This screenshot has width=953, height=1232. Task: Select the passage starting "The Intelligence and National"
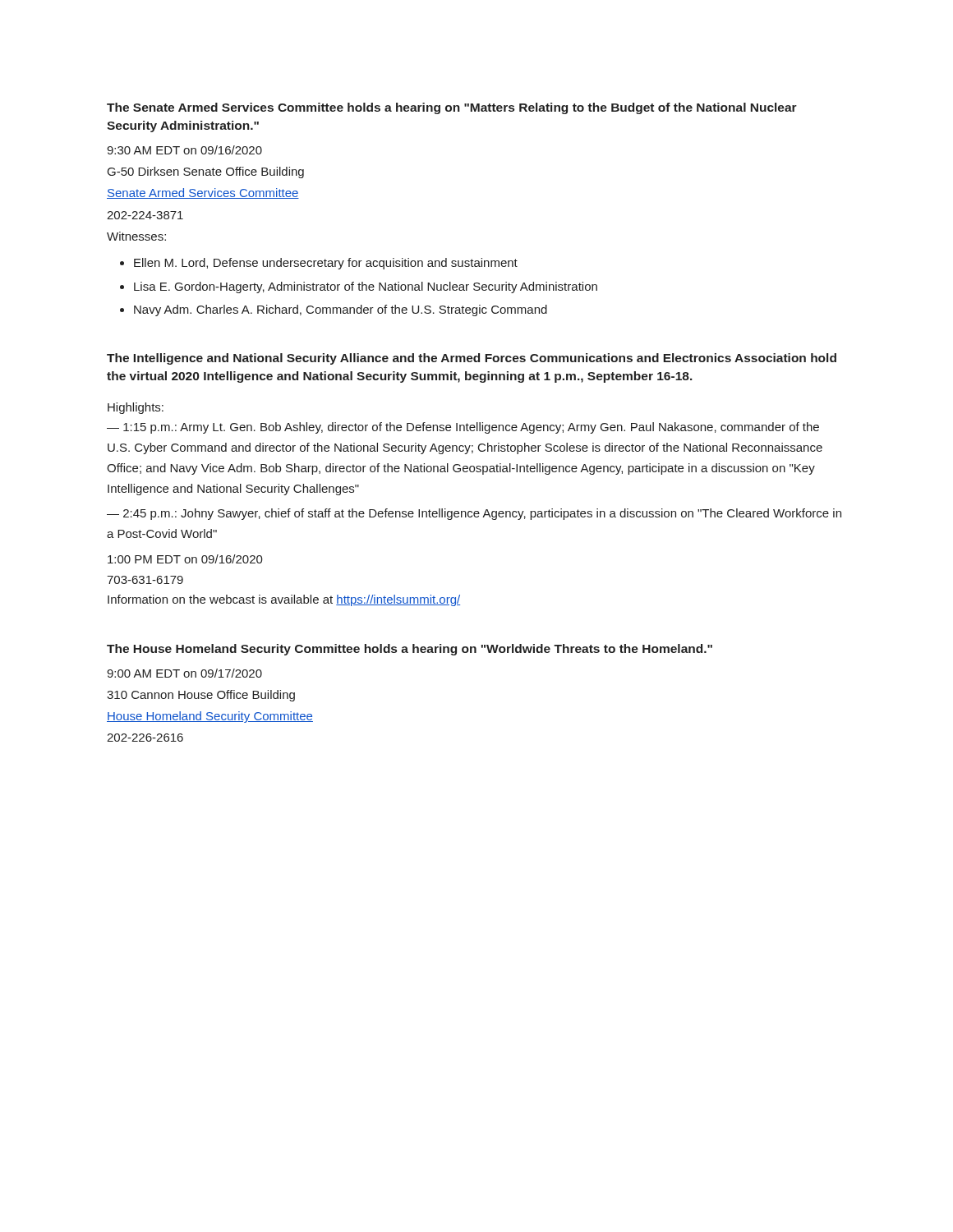pyautogui.click(x=472, y=367)
